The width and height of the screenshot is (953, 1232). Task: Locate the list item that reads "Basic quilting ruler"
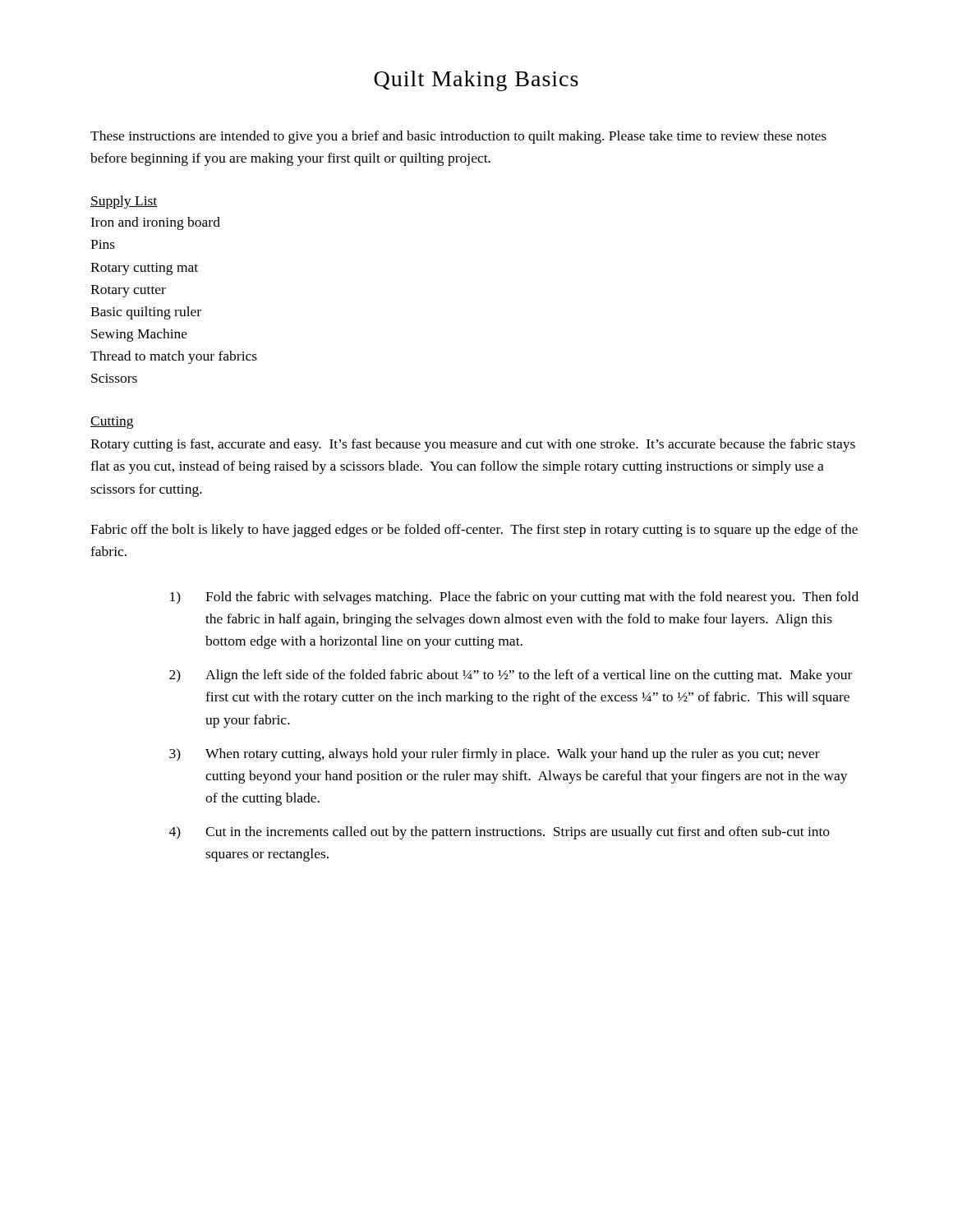[x=146, y=311]
